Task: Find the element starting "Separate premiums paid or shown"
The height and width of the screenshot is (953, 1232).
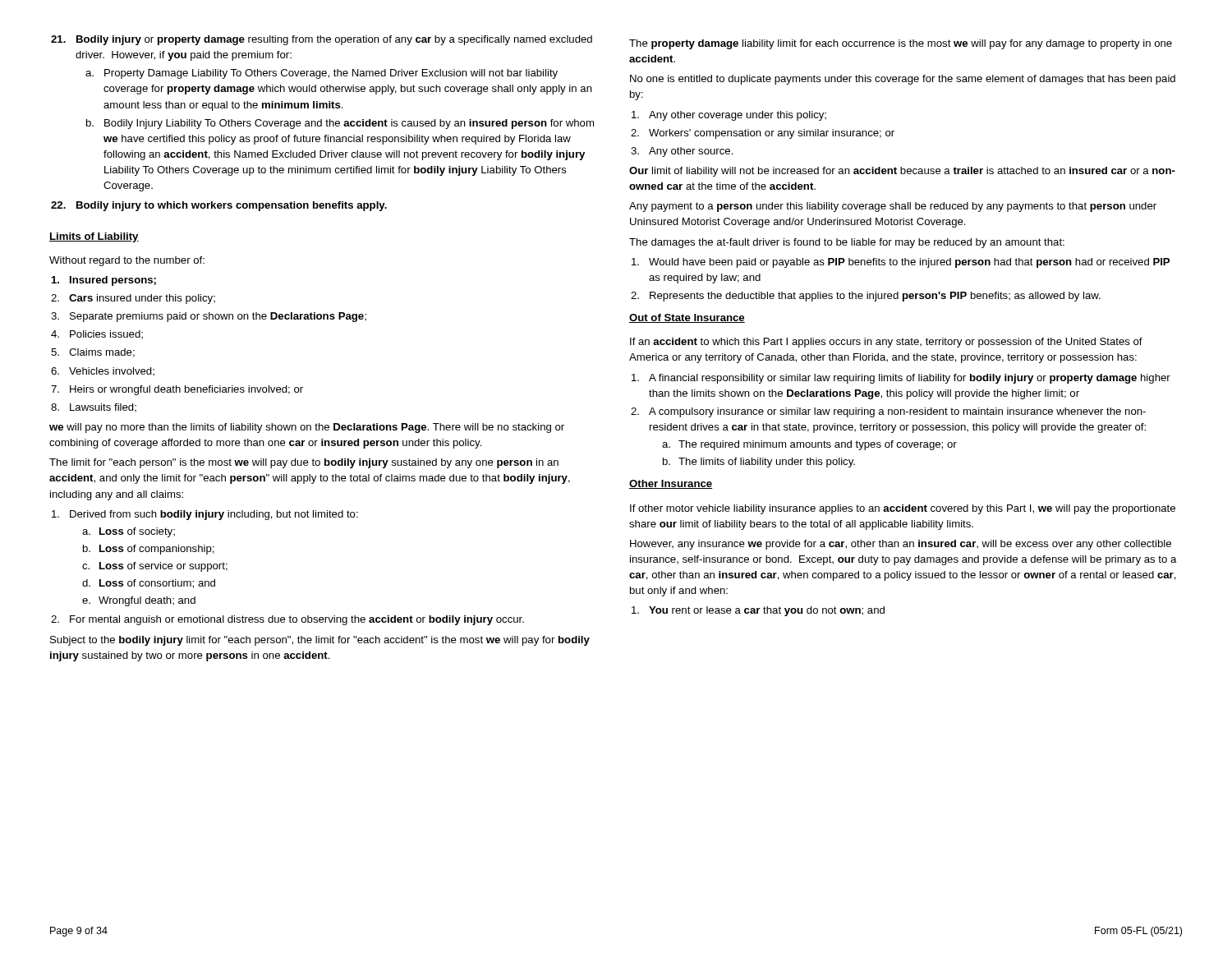Action: 326,316
